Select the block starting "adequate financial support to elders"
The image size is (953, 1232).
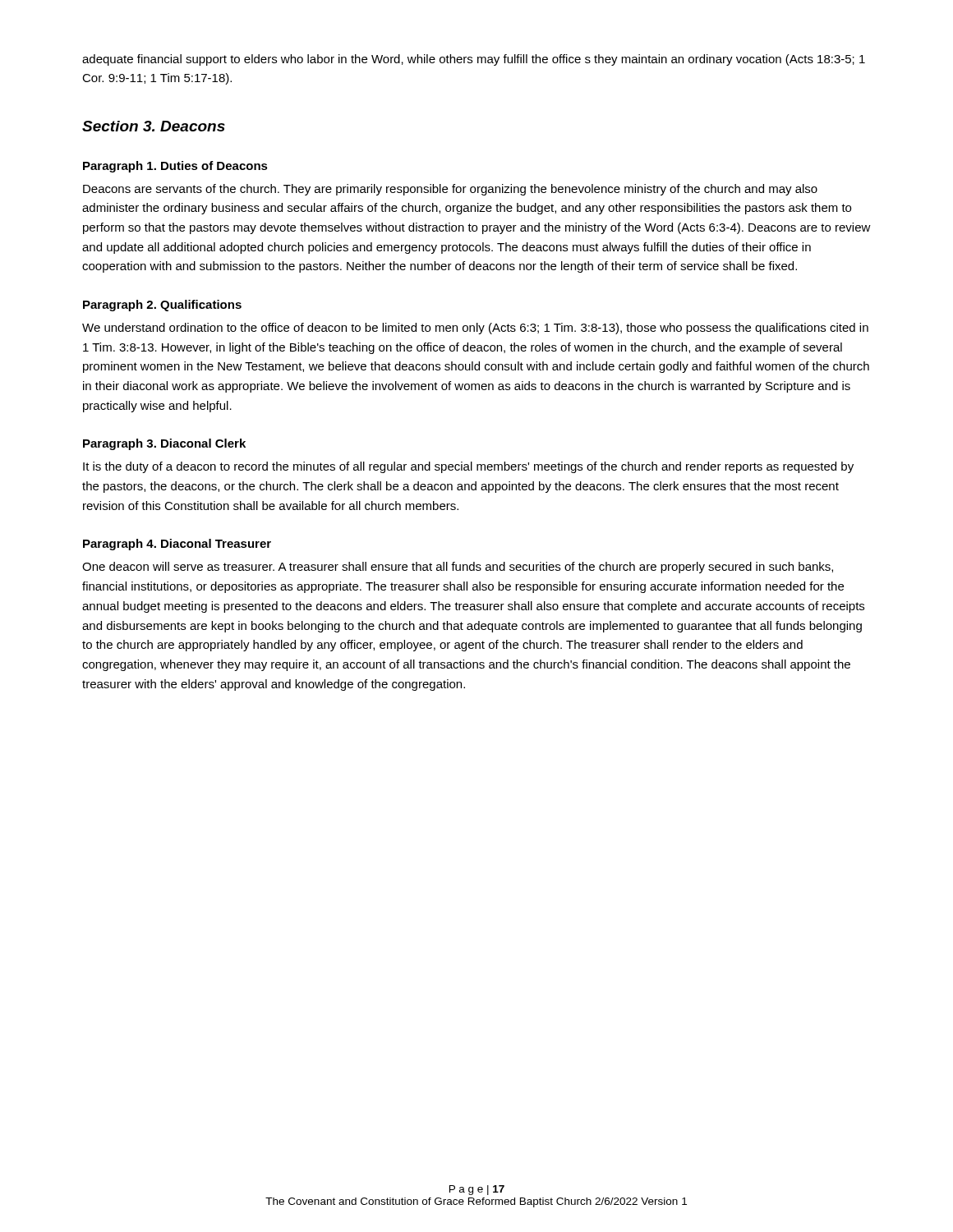tap(474, 68)
